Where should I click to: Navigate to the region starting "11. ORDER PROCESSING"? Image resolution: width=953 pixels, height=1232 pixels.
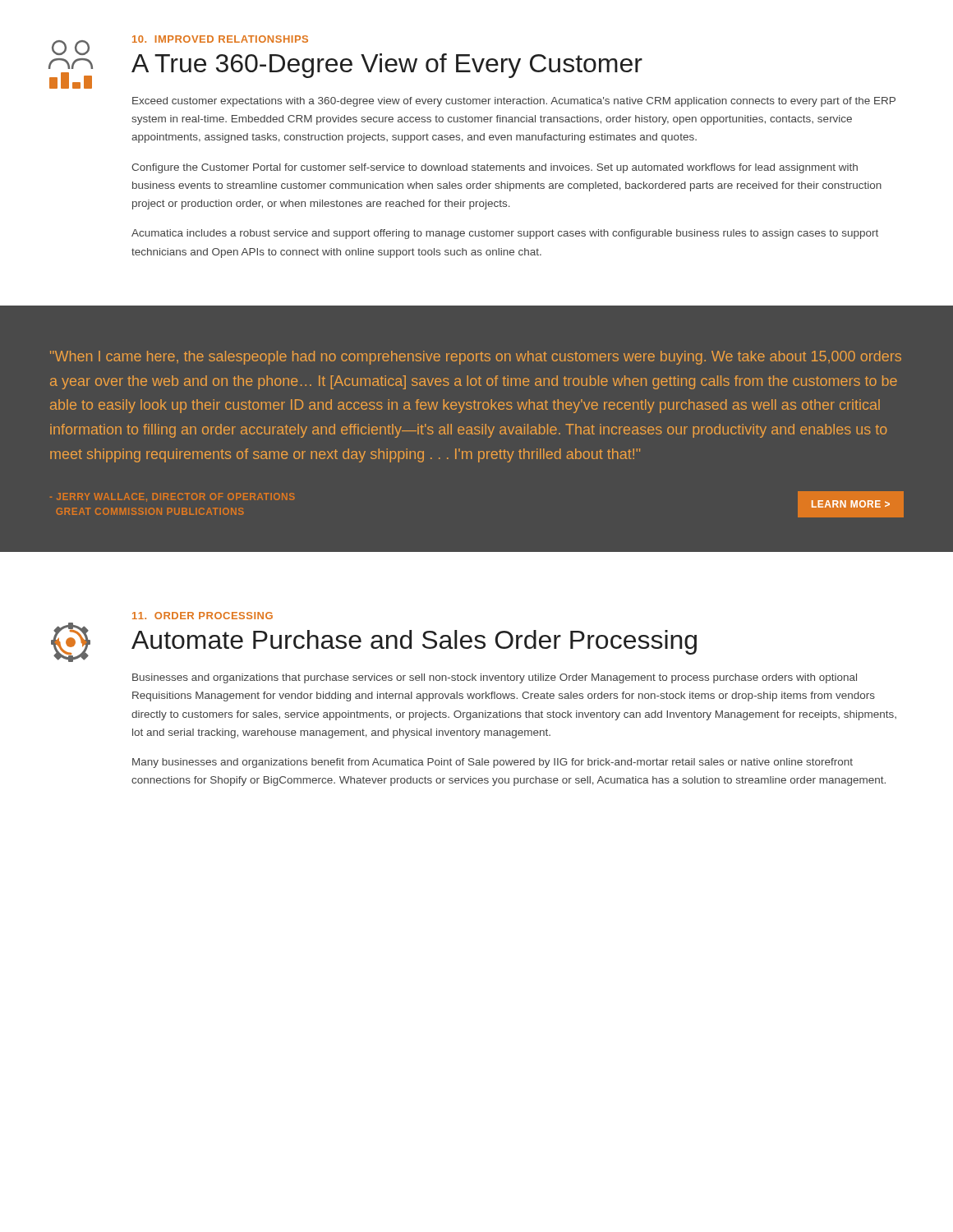pyautogui.click(x=203, y=616)
